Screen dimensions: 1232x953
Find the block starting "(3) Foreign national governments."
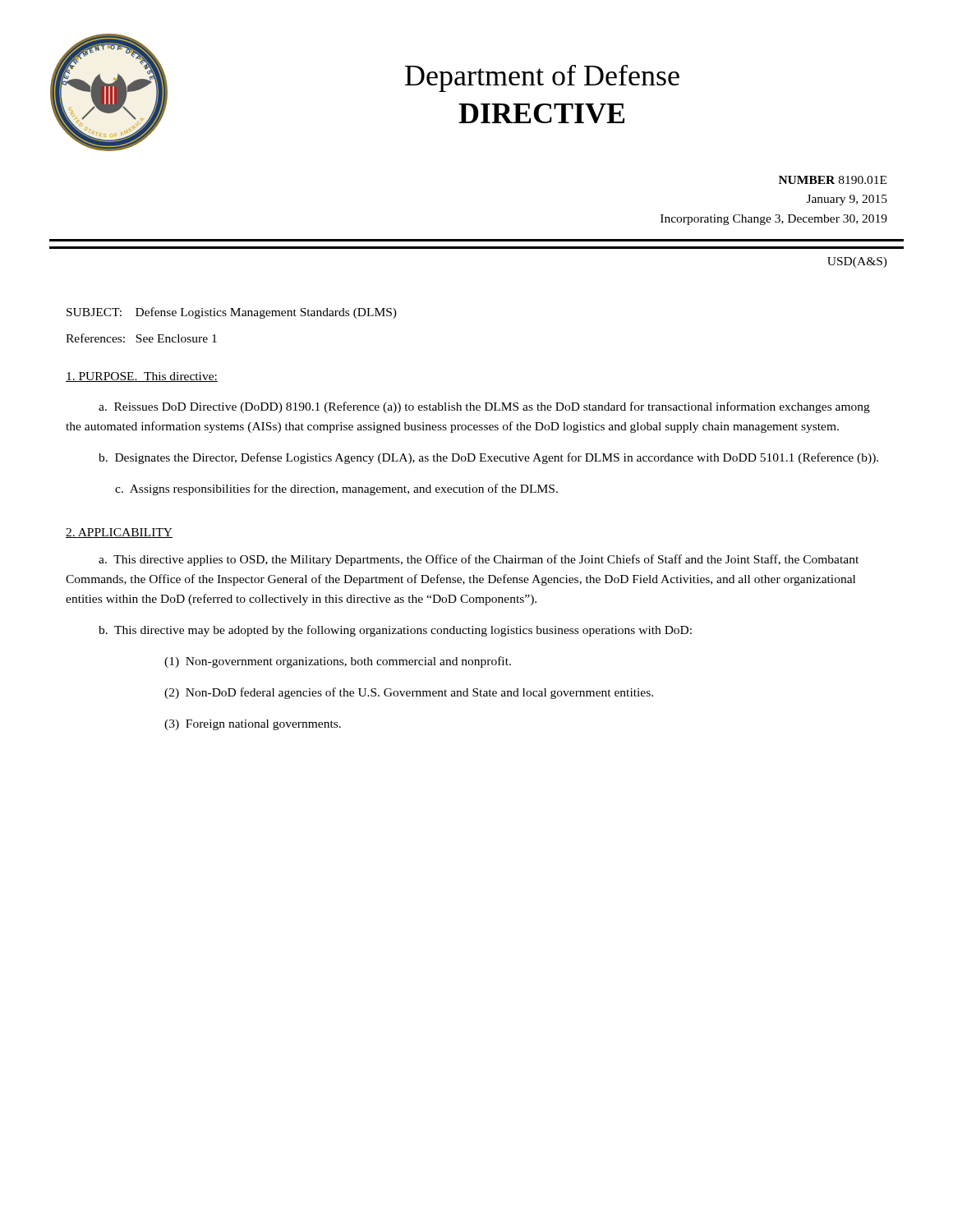point(253,723)
